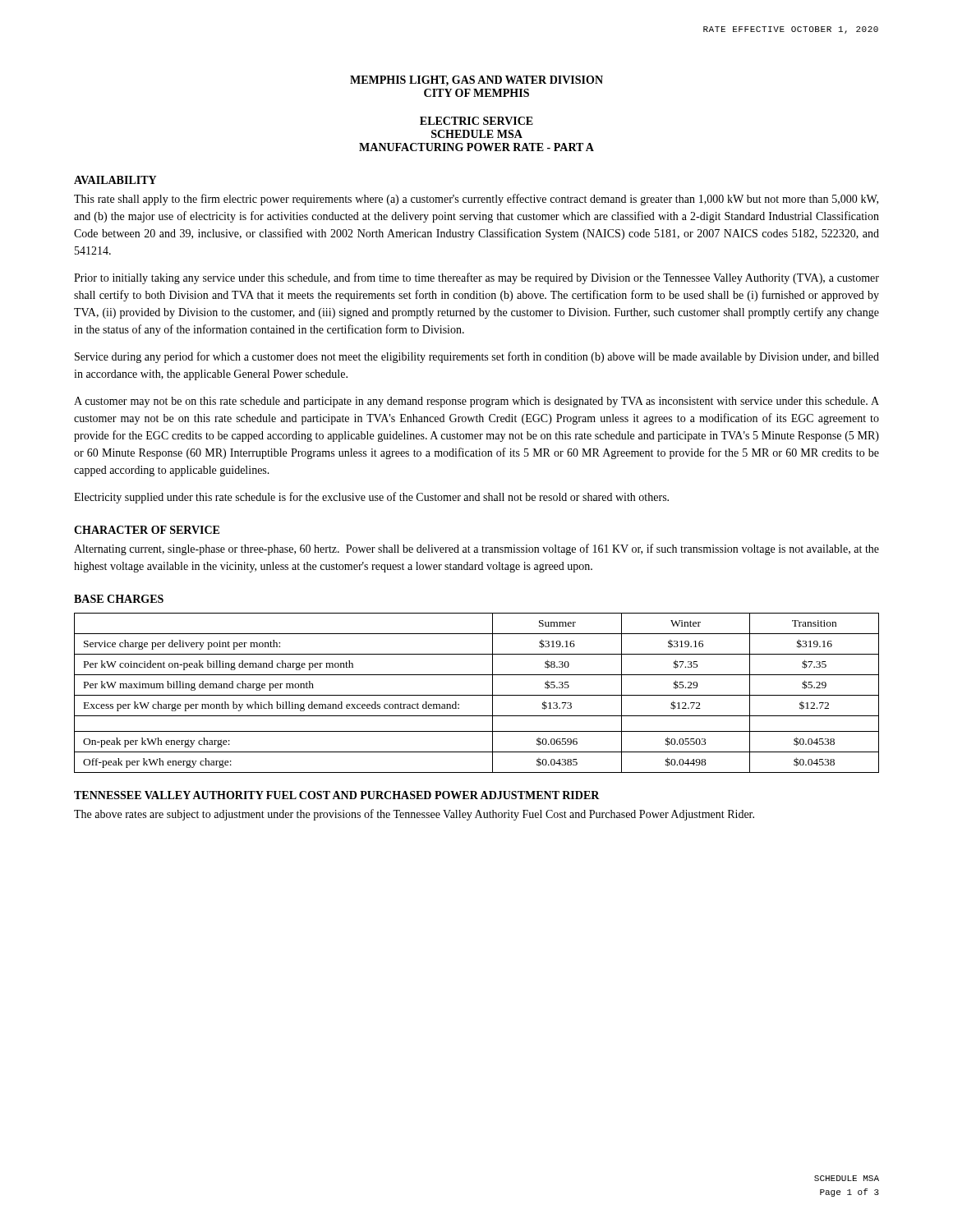Screen dimensions: 1232x953
Task: Select the section header containing "TENNESSEE VALLEY AUTHORITY FUEL COST"
Action: point(337,796)
